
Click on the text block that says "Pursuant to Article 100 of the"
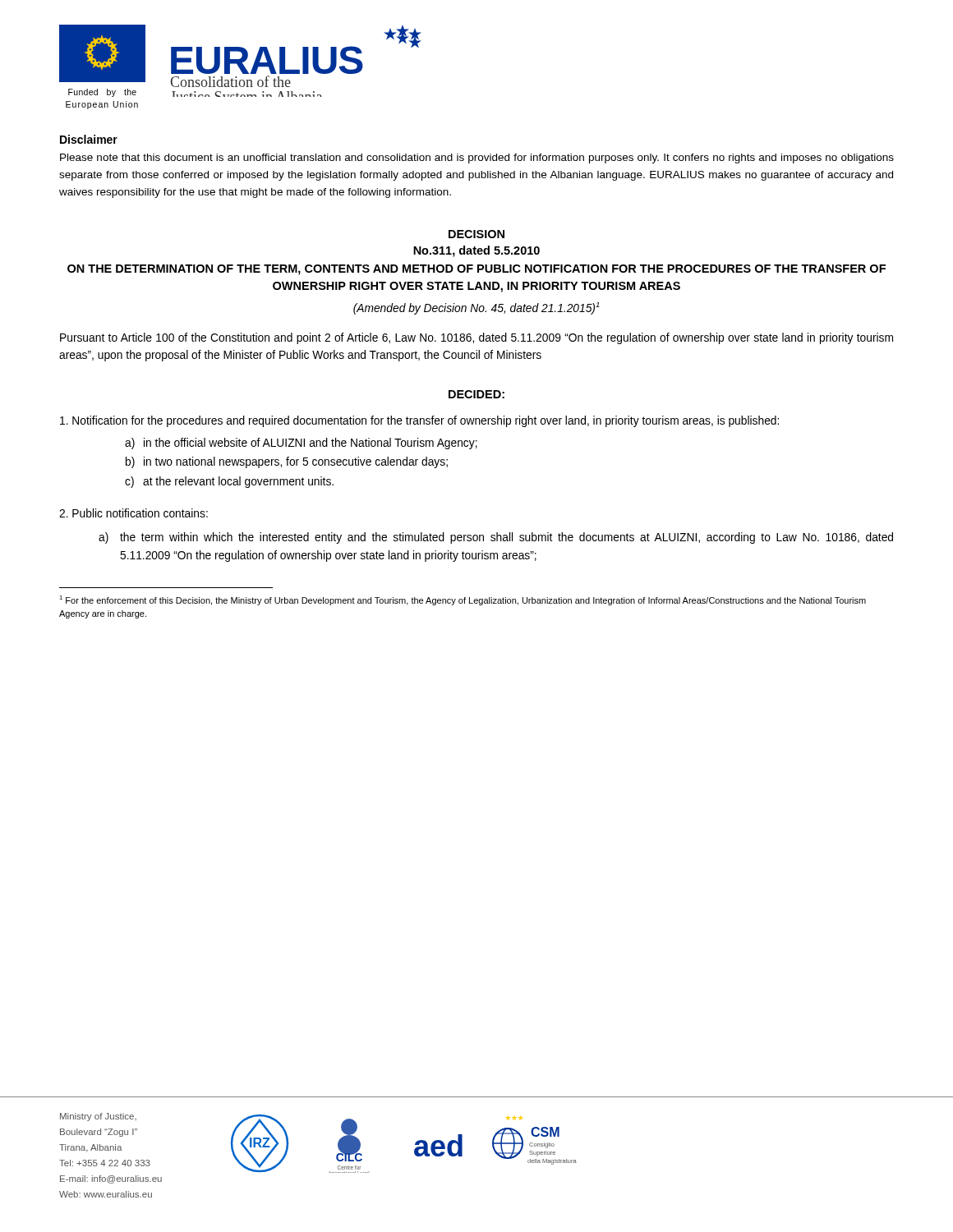click(x=476, y=347)
